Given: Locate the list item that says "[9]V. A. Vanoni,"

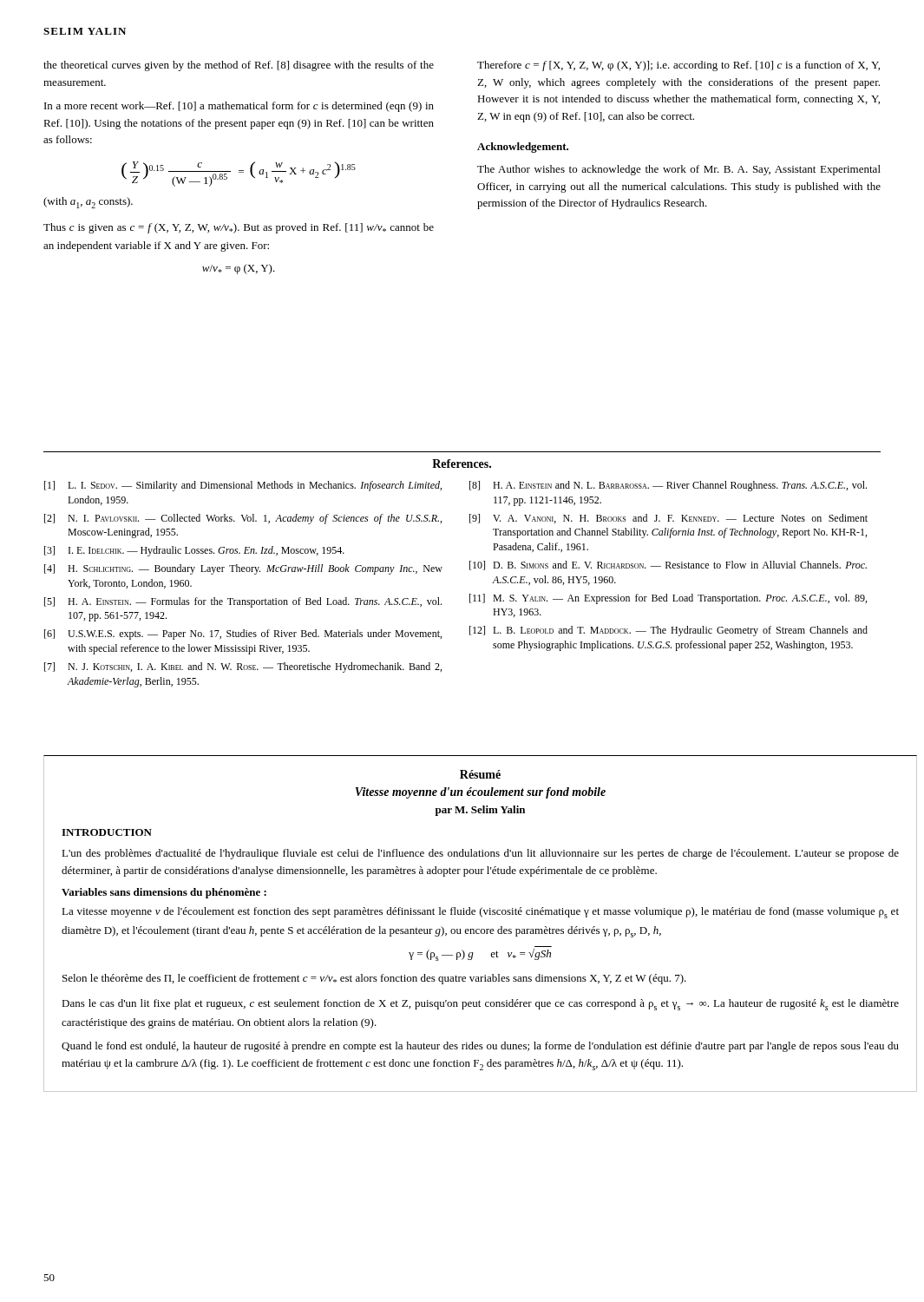Looking at the screenshot, I should point(668,533).
